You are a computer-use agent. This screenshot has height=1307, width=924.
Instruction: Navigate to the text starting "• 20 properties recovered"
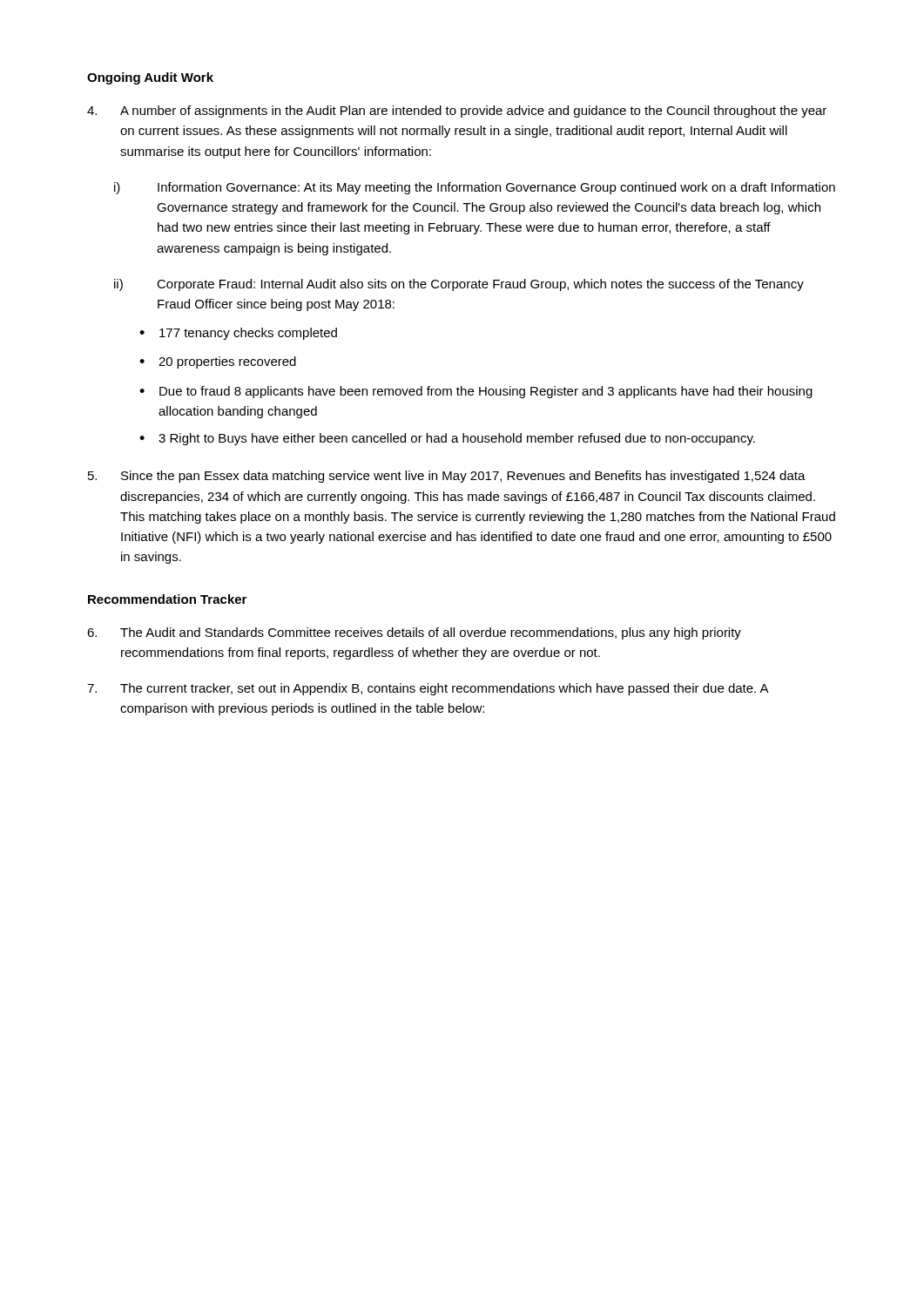(218, 362)
